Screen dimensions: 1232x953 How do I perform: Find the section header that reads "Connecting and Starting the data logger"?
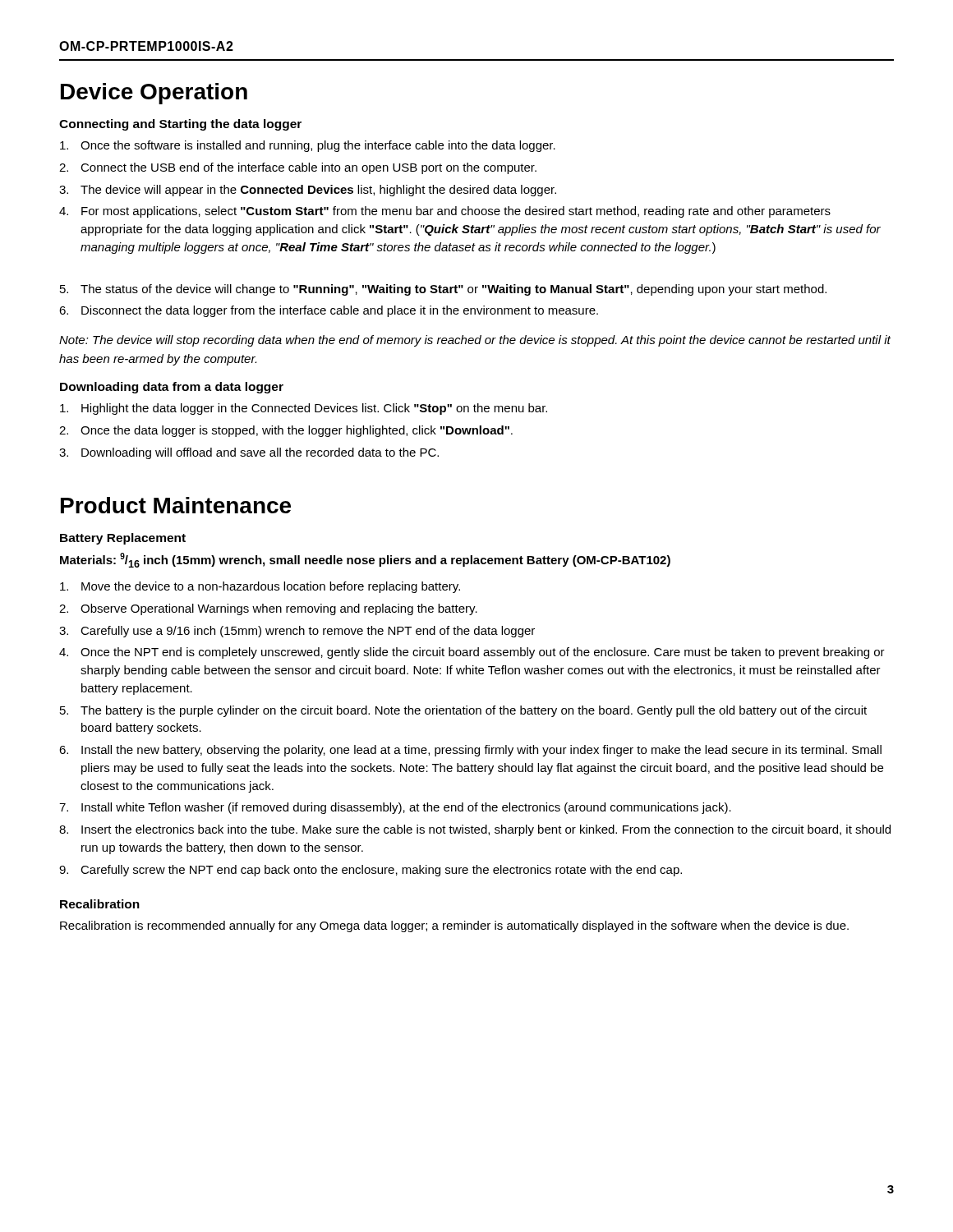(180, 124)
